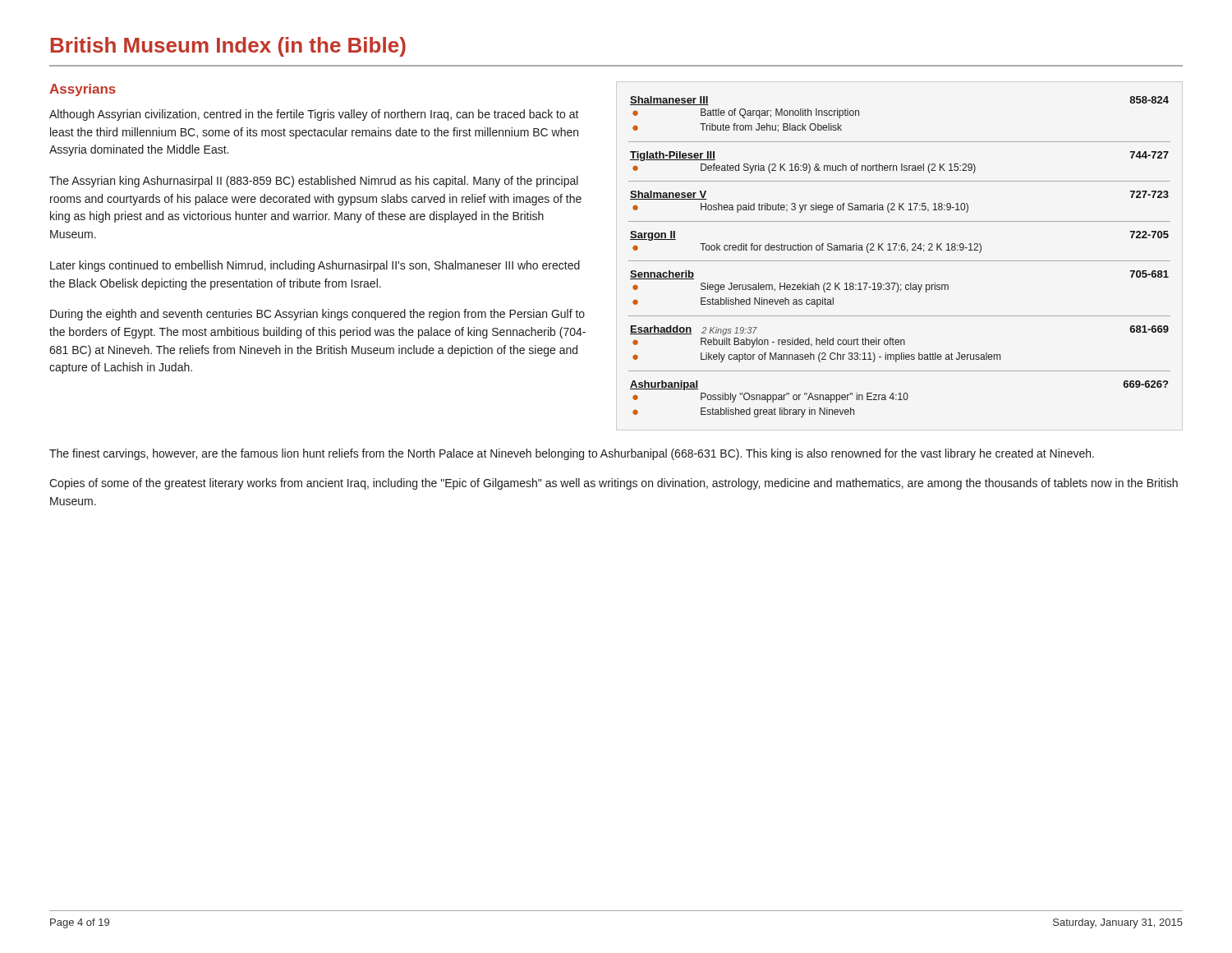This screenshot has height=953, width=1232.
Task: Point to the block beginning "Although Assyrian civilization, centred in the"
Action: click(x=314, y=132)
